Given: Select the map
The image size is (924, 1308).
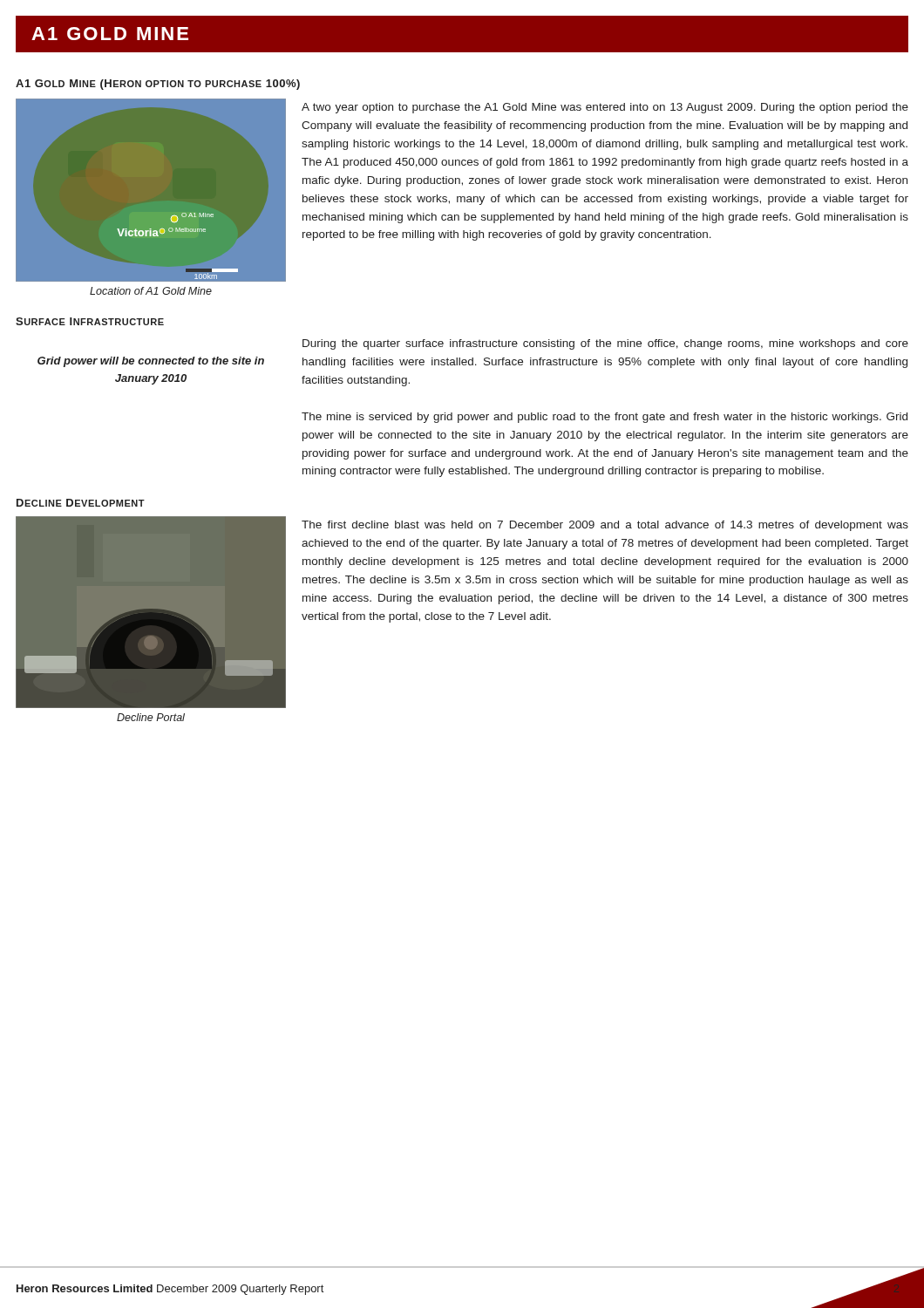Looking at the screenshot, I should (x=151, y=190).
